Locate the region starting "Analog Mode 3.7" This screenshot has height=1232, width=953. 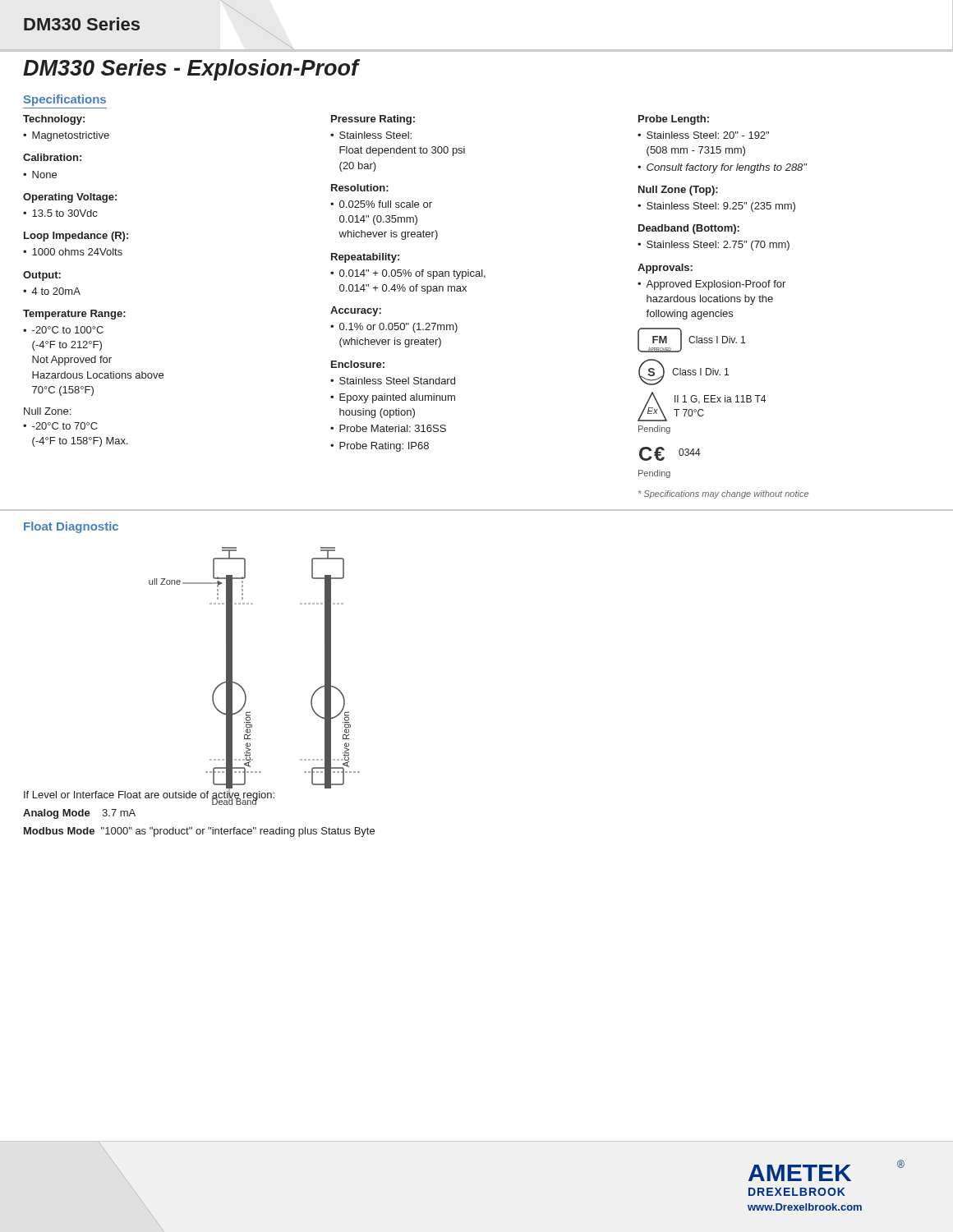click(x=199, y=822)
